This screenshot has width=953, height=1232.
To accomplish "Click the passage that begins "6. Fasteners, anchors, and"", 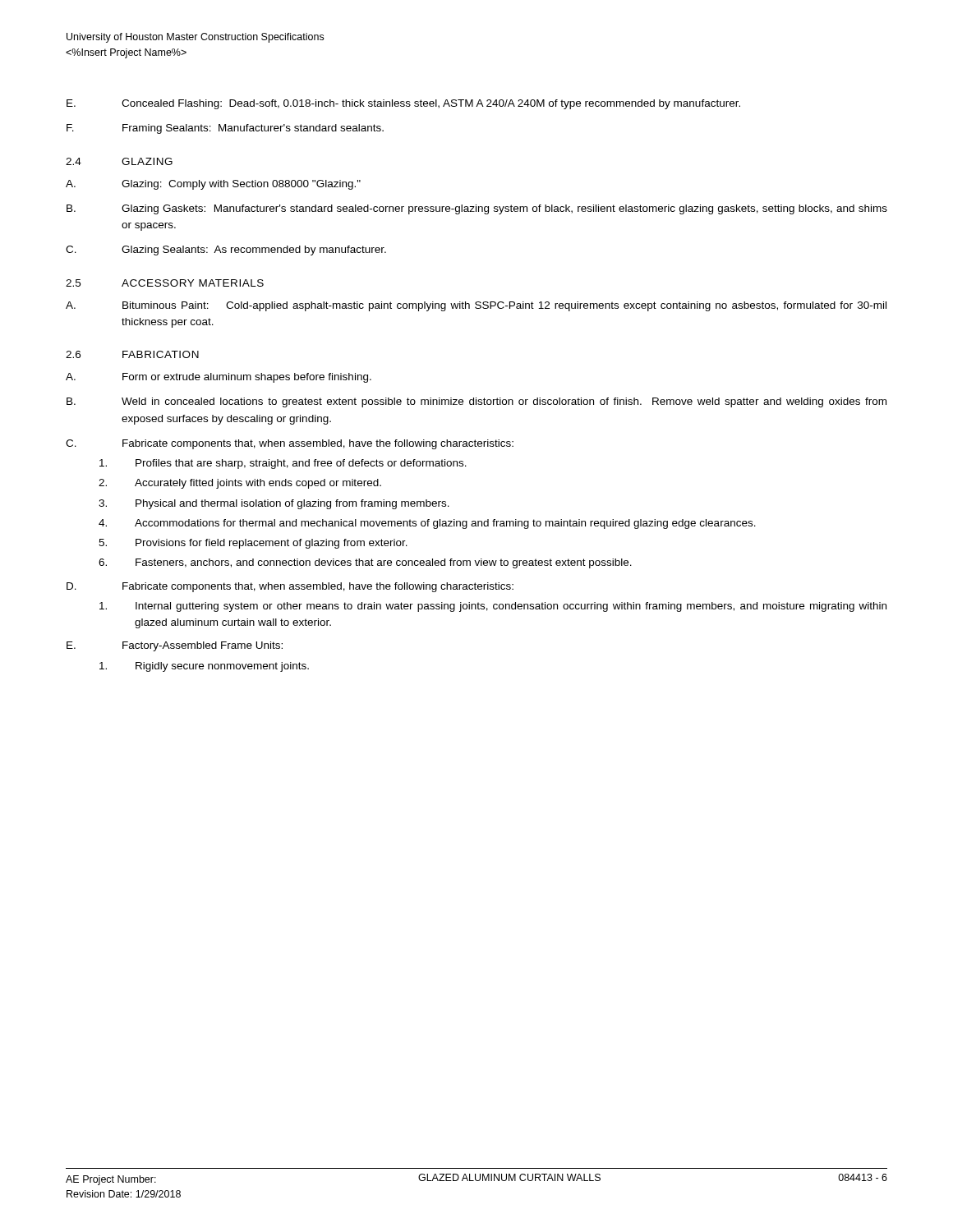I will coord(493,563).
